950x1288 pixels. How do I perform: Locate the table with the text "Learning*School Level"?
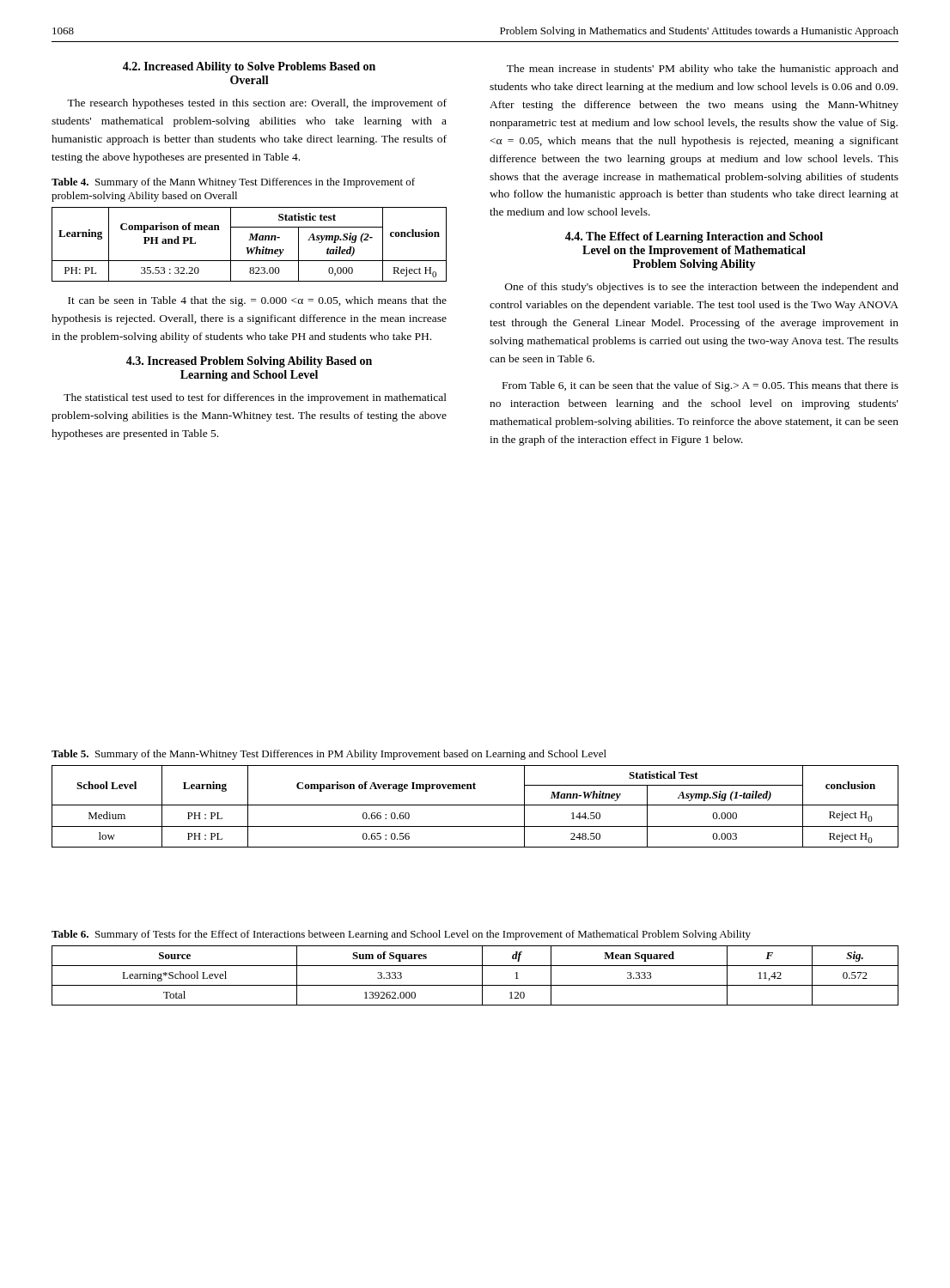pyautogui.click(x=475, y=975)
